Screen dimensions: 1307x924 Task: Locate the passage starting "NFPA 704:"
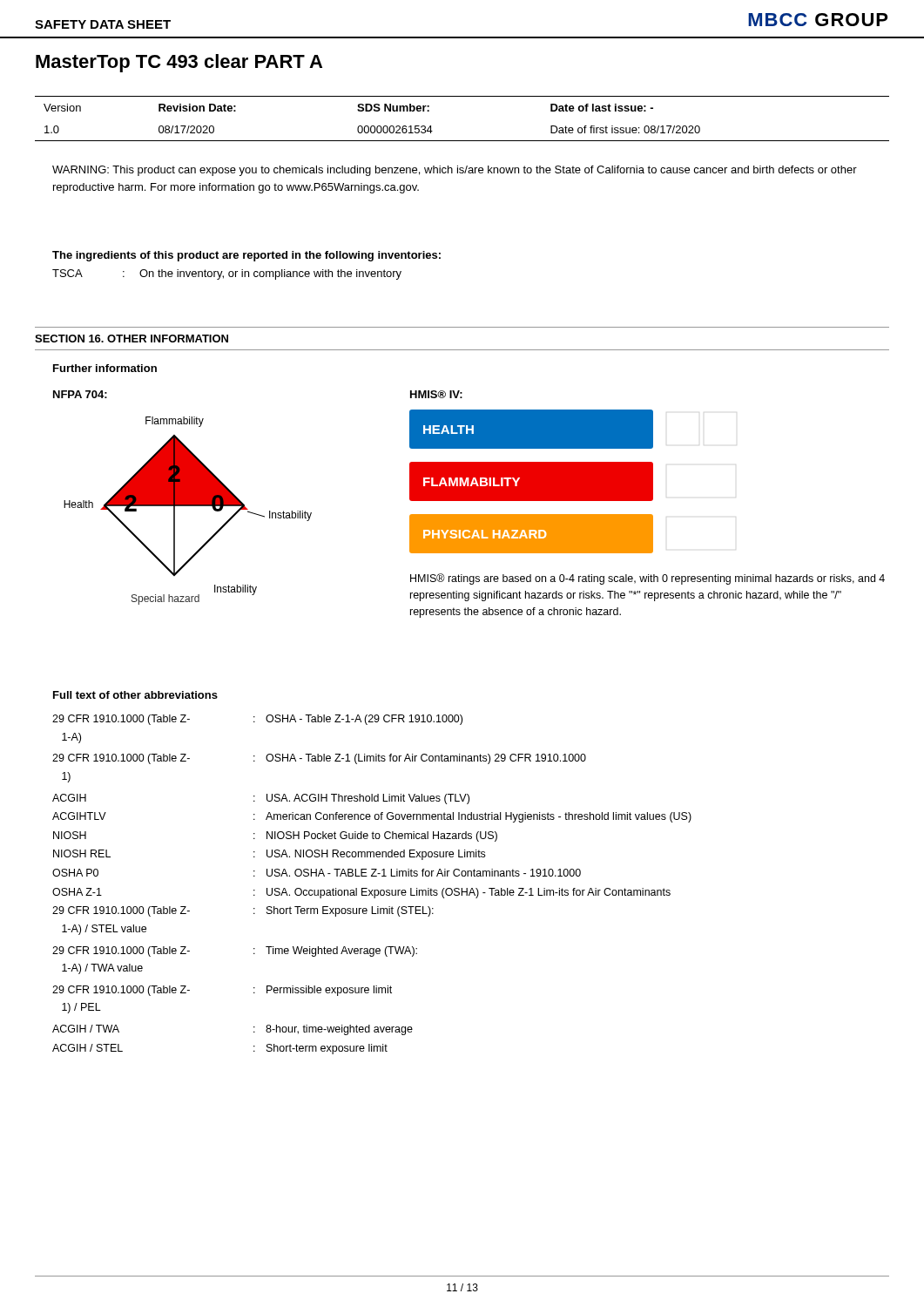pos(80,394)
